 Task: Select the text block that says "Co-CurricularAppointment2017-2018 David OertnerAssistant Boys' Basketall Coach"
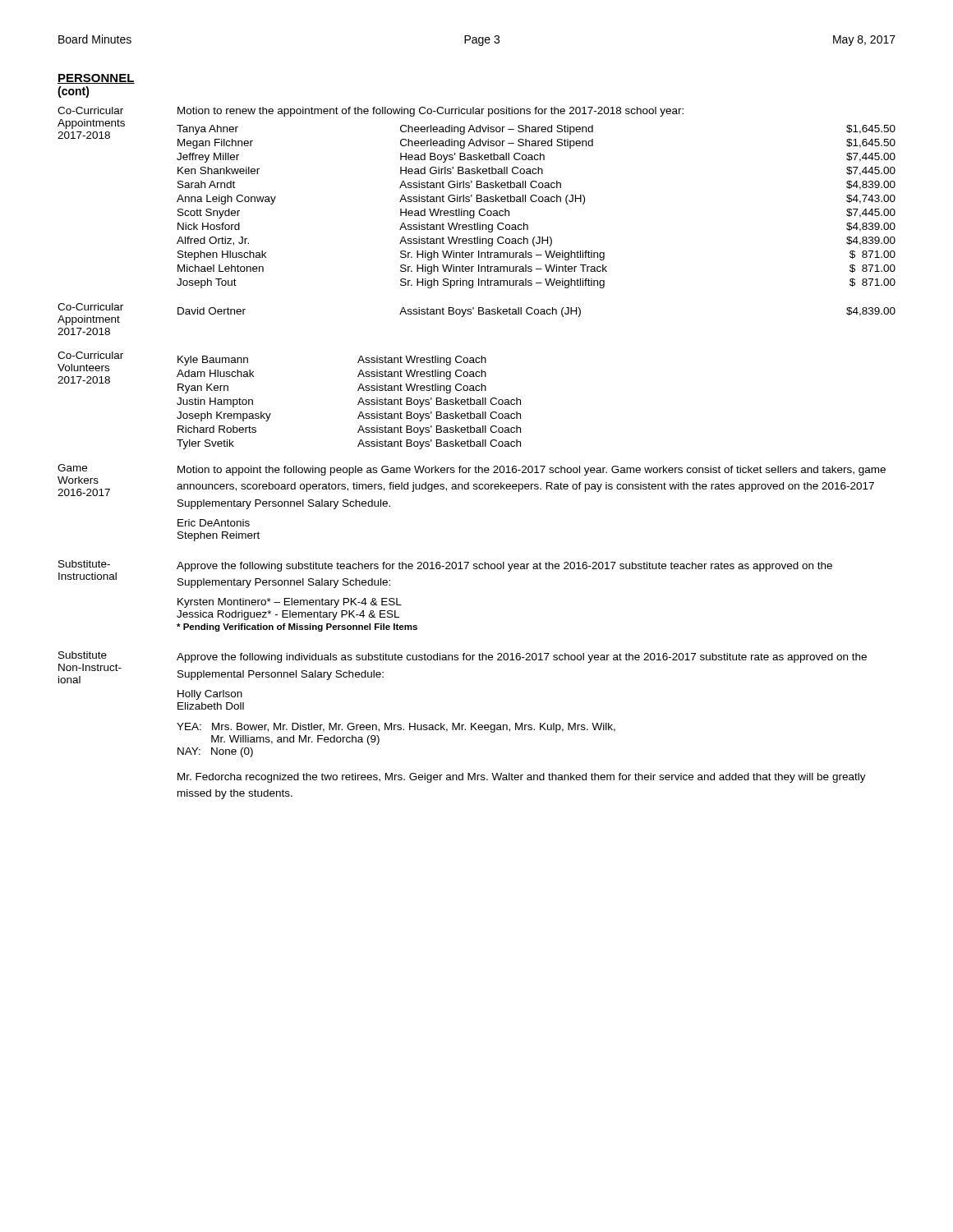tap(476, 319)
